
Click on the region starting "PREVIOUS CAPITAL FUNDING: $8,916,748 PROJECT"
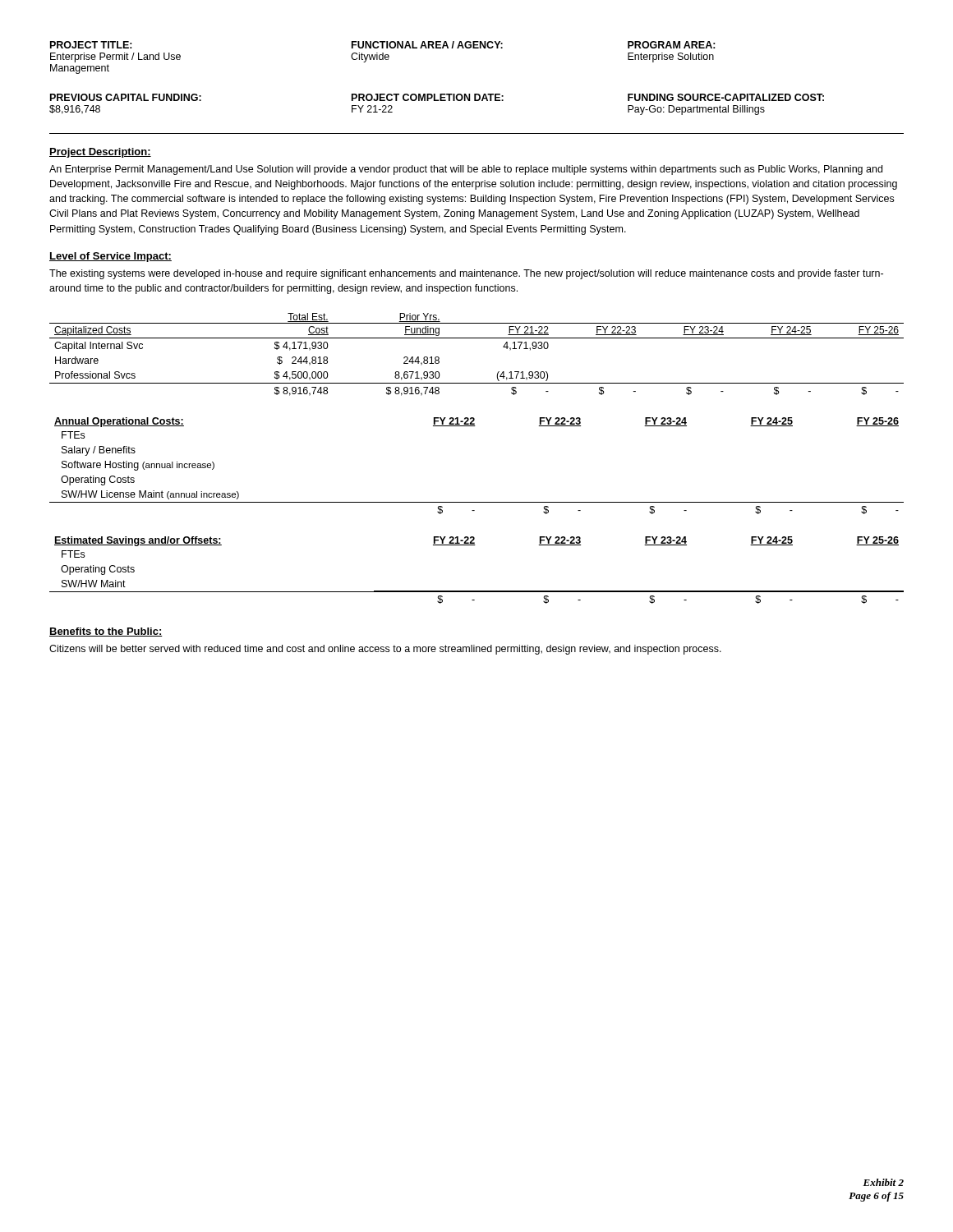click(476, 103)
